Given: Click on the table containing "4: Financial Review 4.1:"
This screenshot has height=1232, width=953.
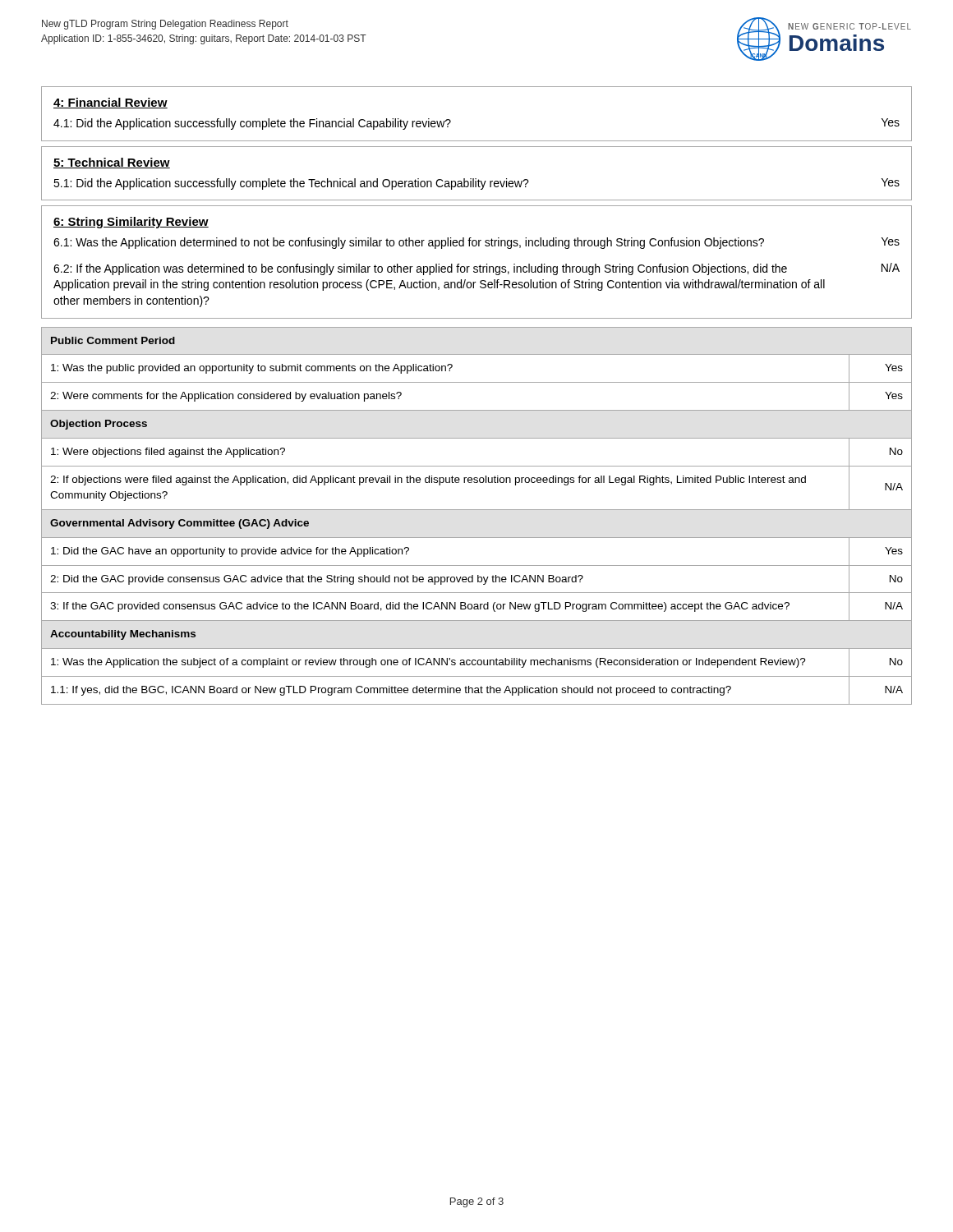Looking at the screenshot, I should [x=476, y=114].
